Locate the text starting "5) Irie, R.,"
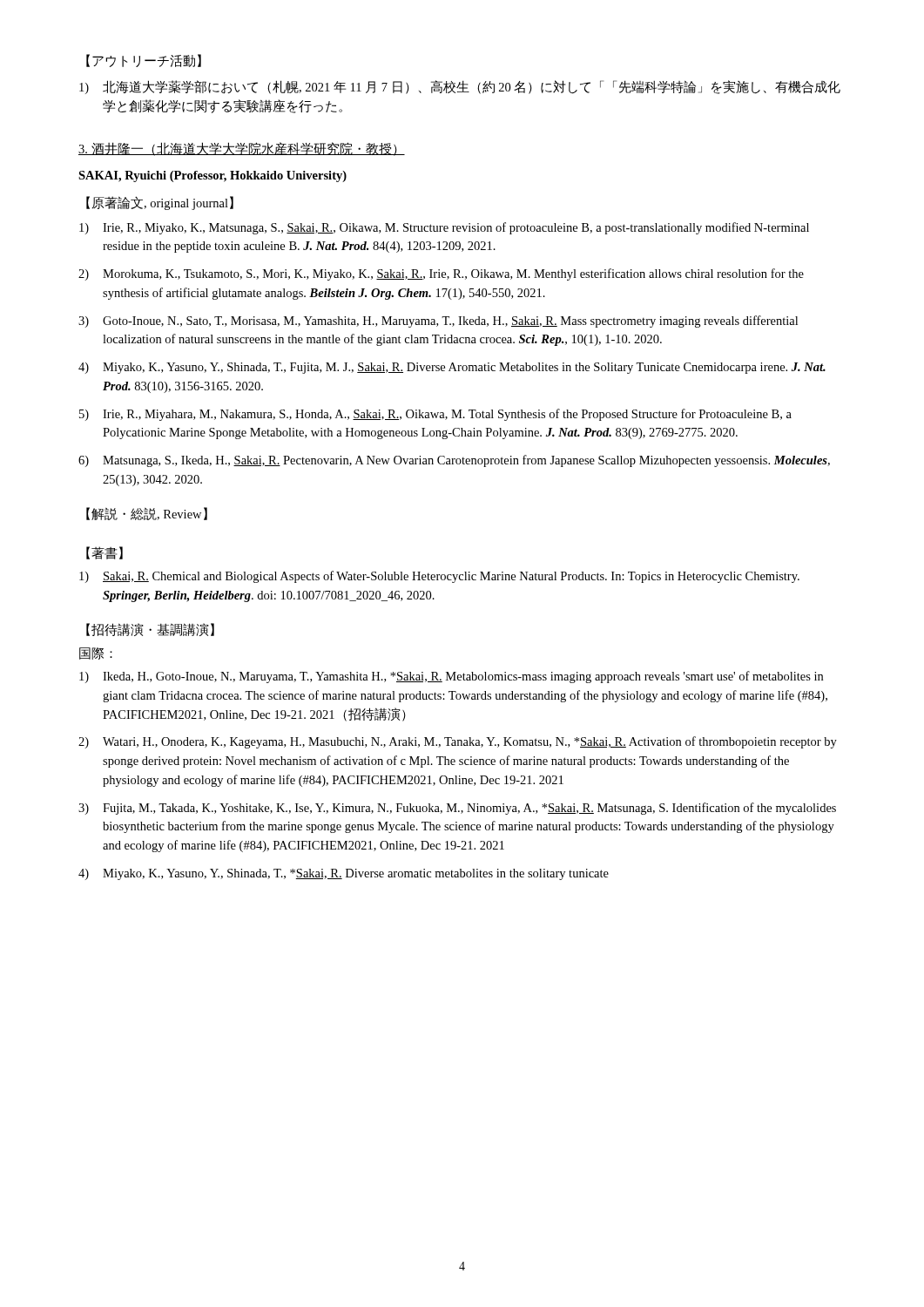This screenshot has height=1307, width=924. click(x=462, y=424)
